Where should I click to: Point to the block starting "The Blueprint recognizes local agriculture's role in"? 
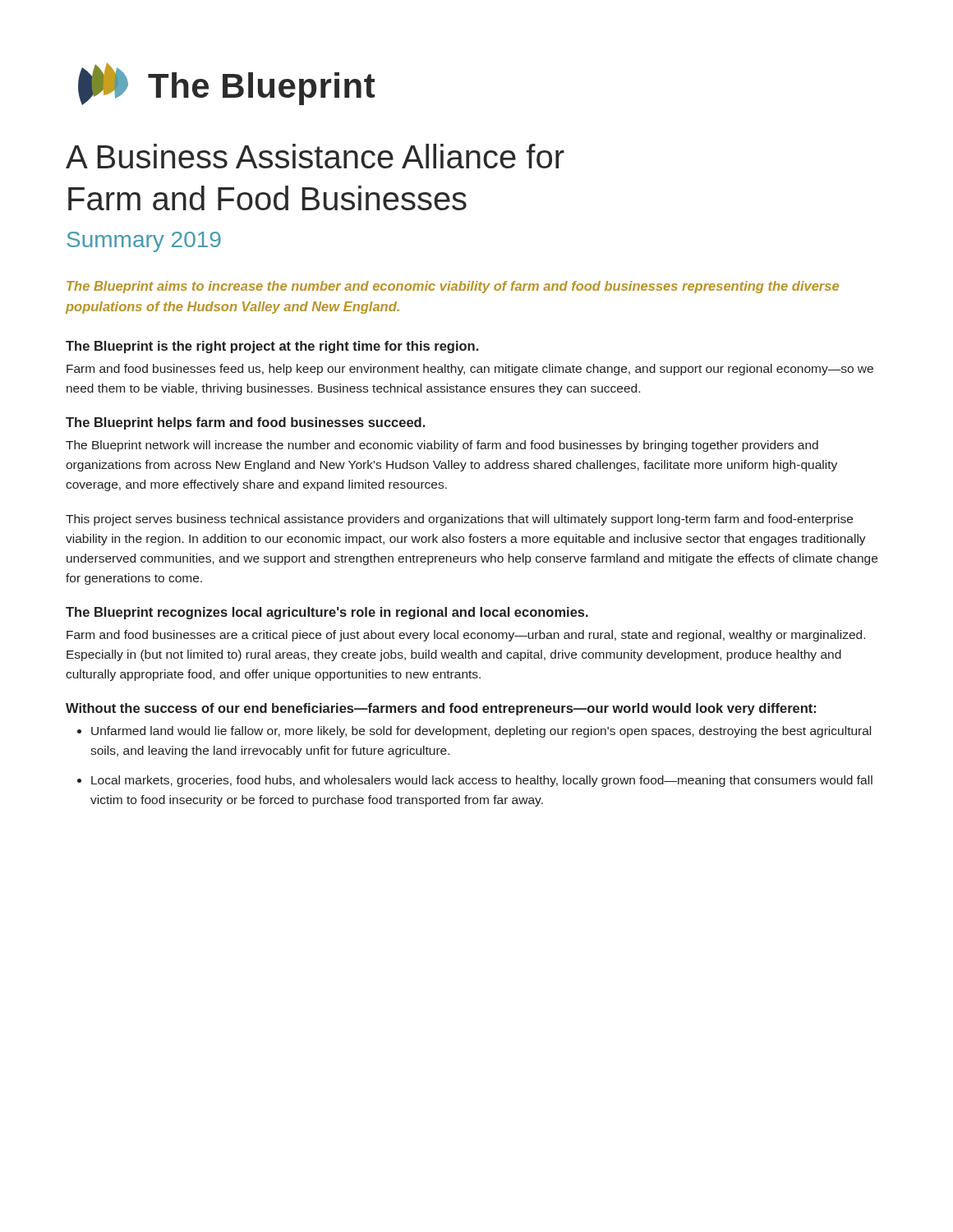point(327,612)
